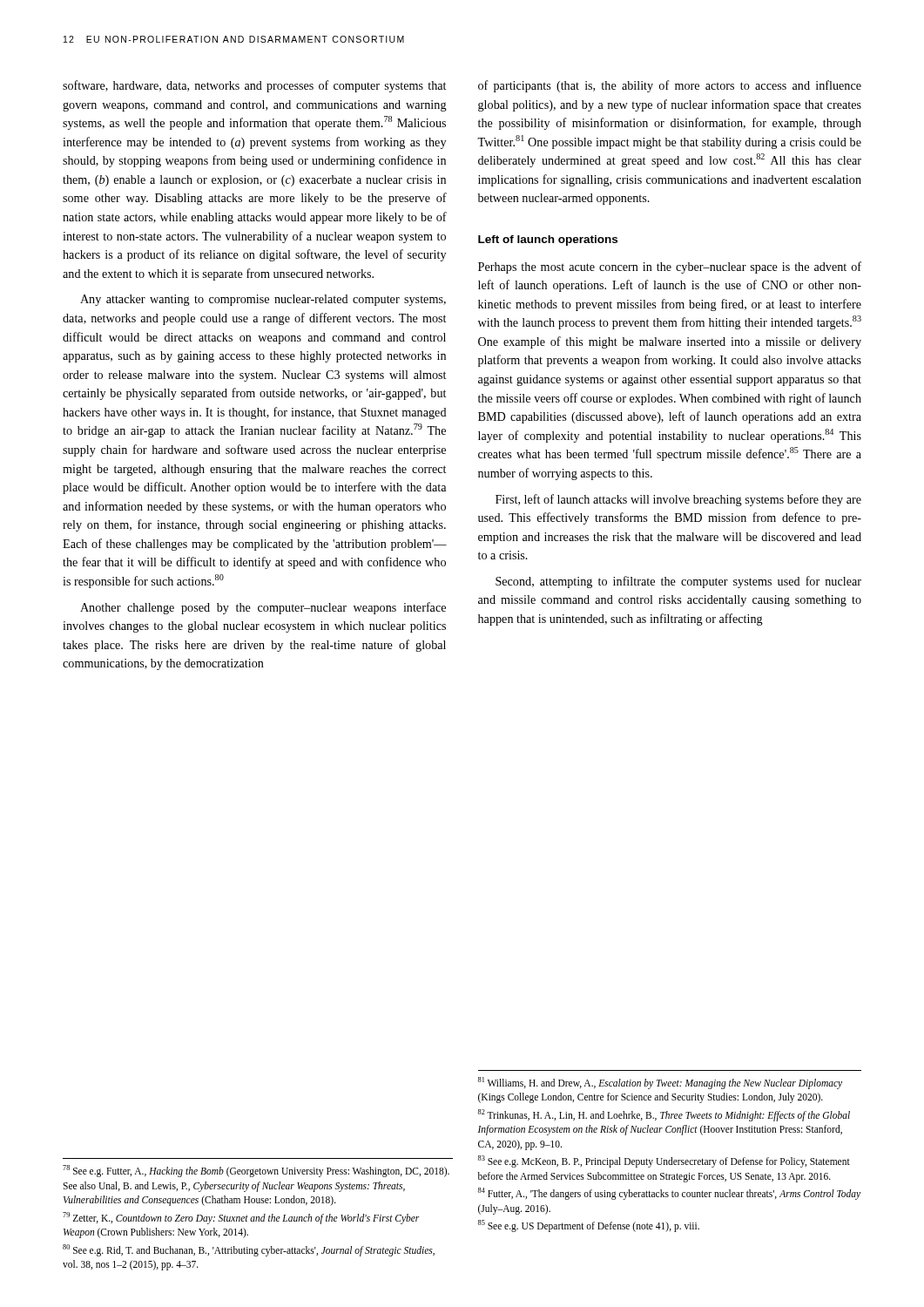Find the section header that says "Left of launch operations"
Viewport: 924px width, 1307px height.
(x=548, y=239)
